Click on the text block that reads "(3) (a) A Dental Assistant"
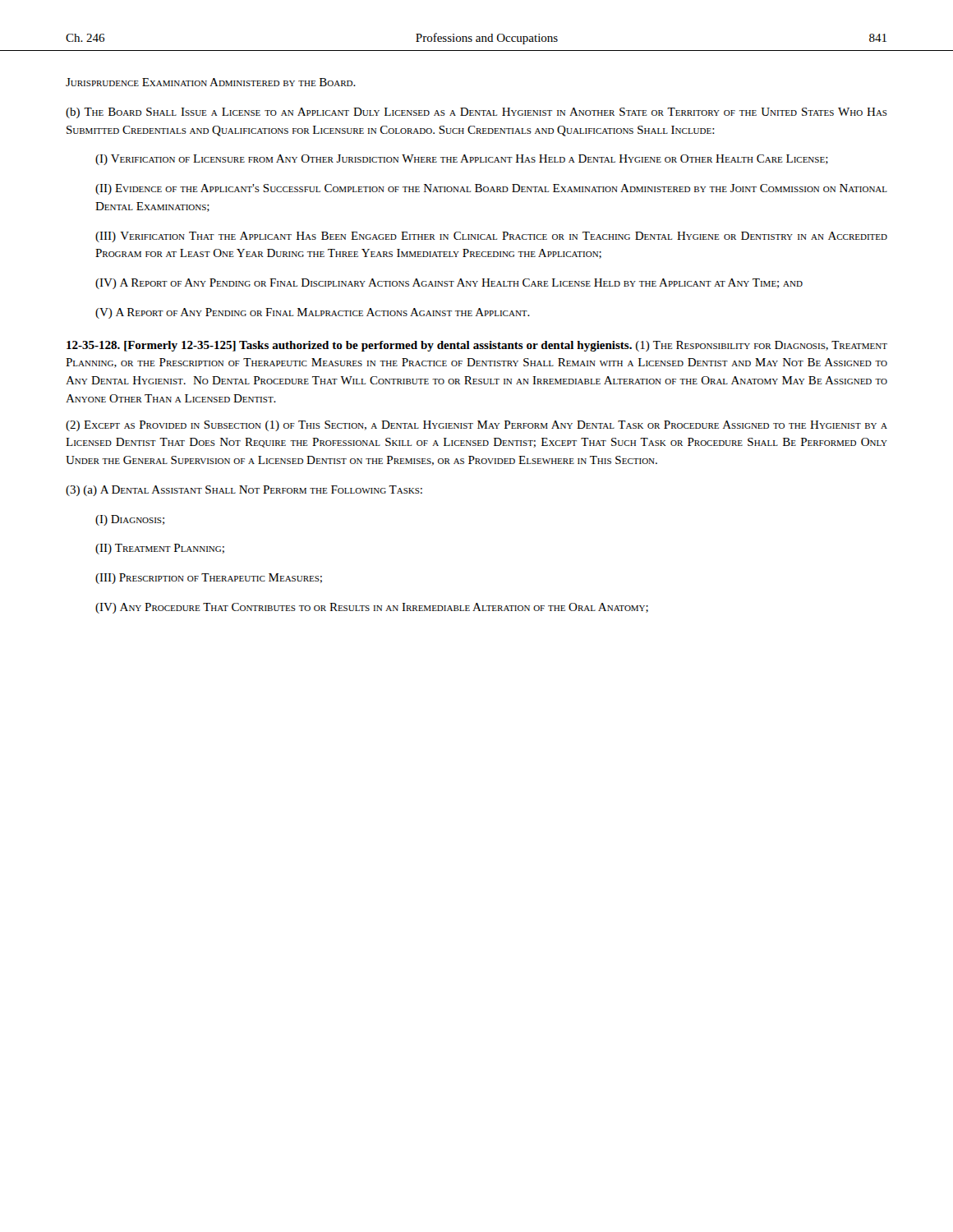 point(244,491)
